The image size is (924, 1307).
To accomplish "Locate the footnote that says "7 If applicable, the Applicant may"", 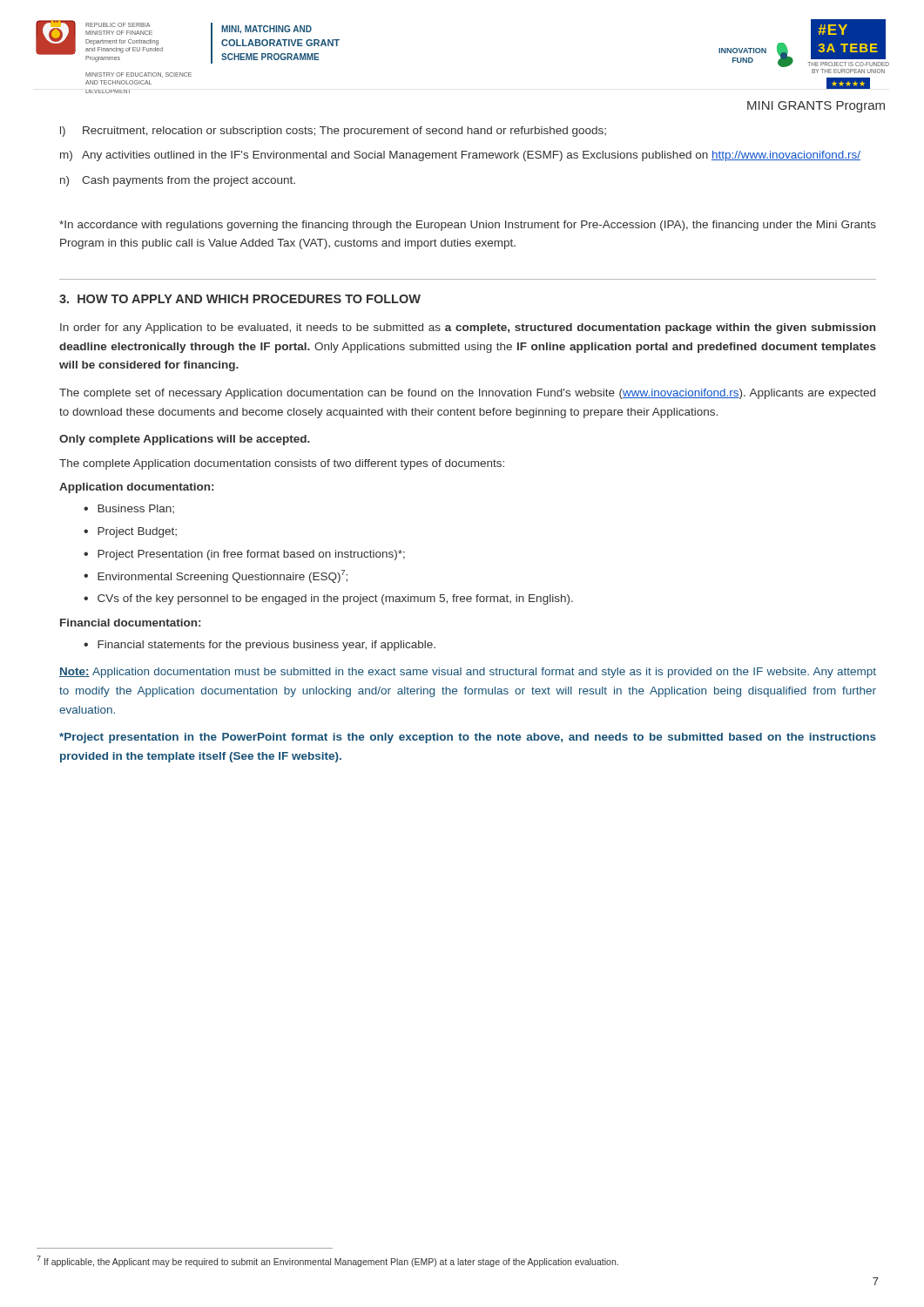I will point(328,1260).
